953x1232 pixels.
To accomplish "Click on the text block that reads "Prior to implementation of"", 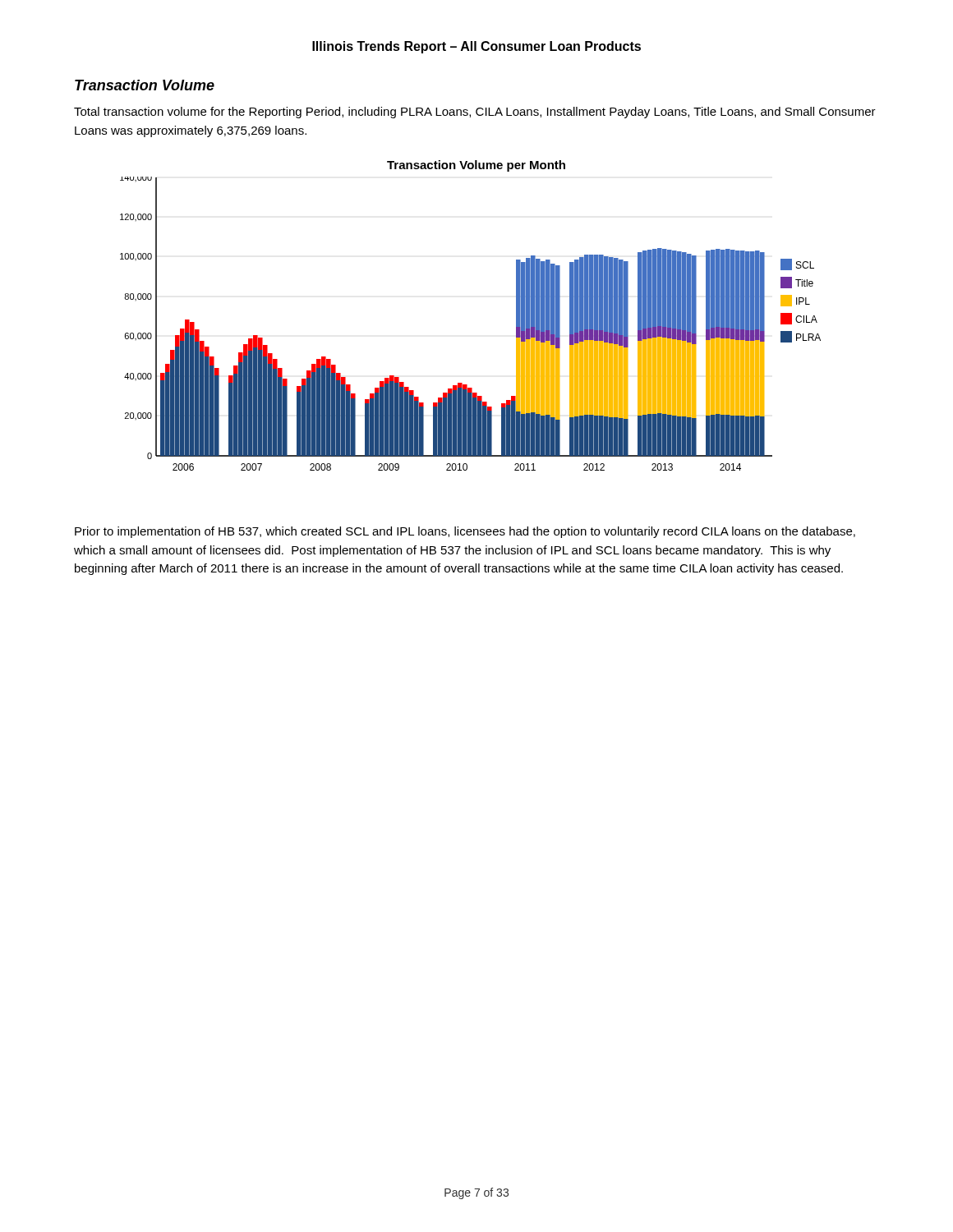I will coord(465,549).
